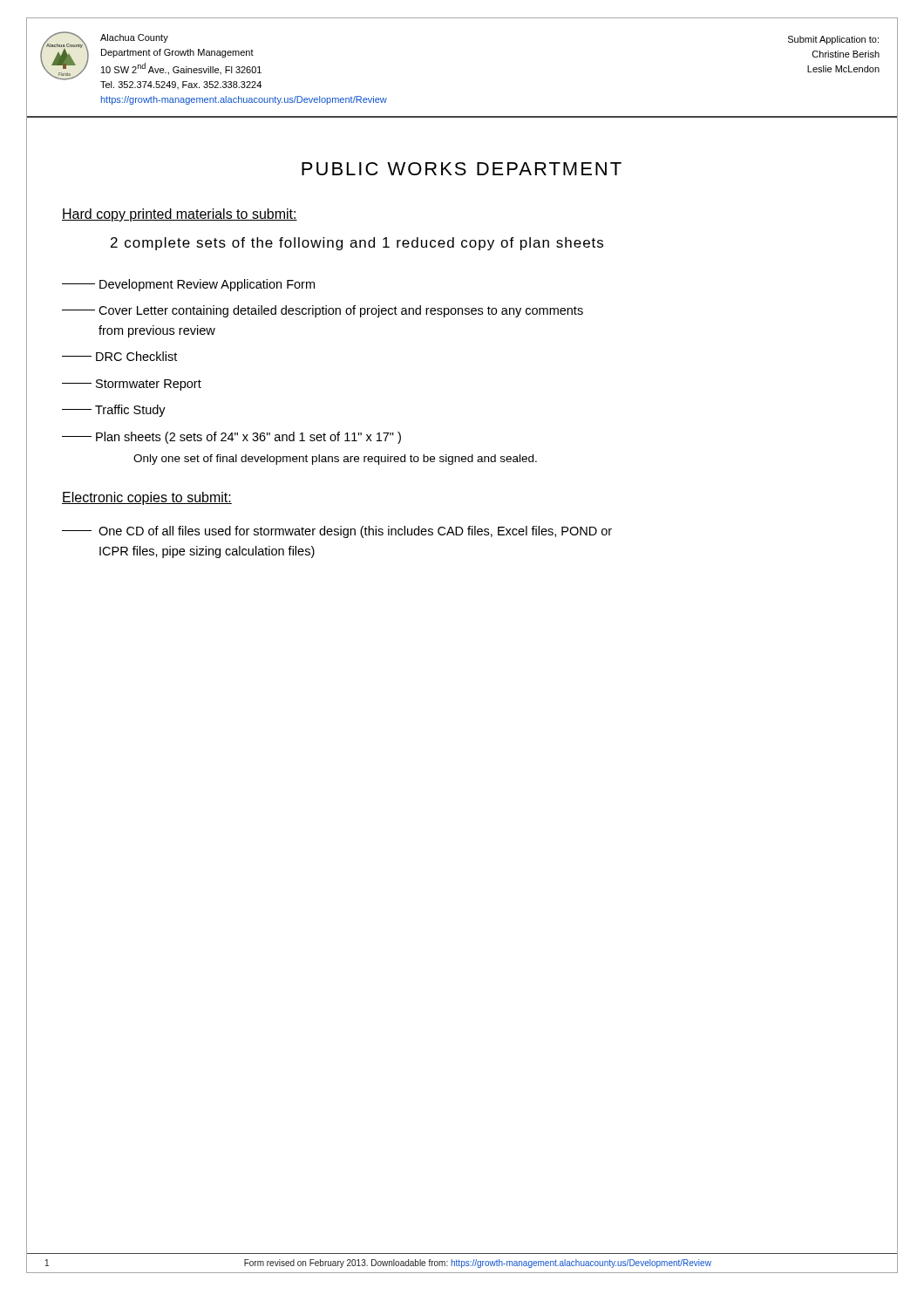Viewport: 924px width, 1308px height.
Task: Click on the list item that says "Plan sheets (2 sets of 24" x 36""
Action: (231, 438)
